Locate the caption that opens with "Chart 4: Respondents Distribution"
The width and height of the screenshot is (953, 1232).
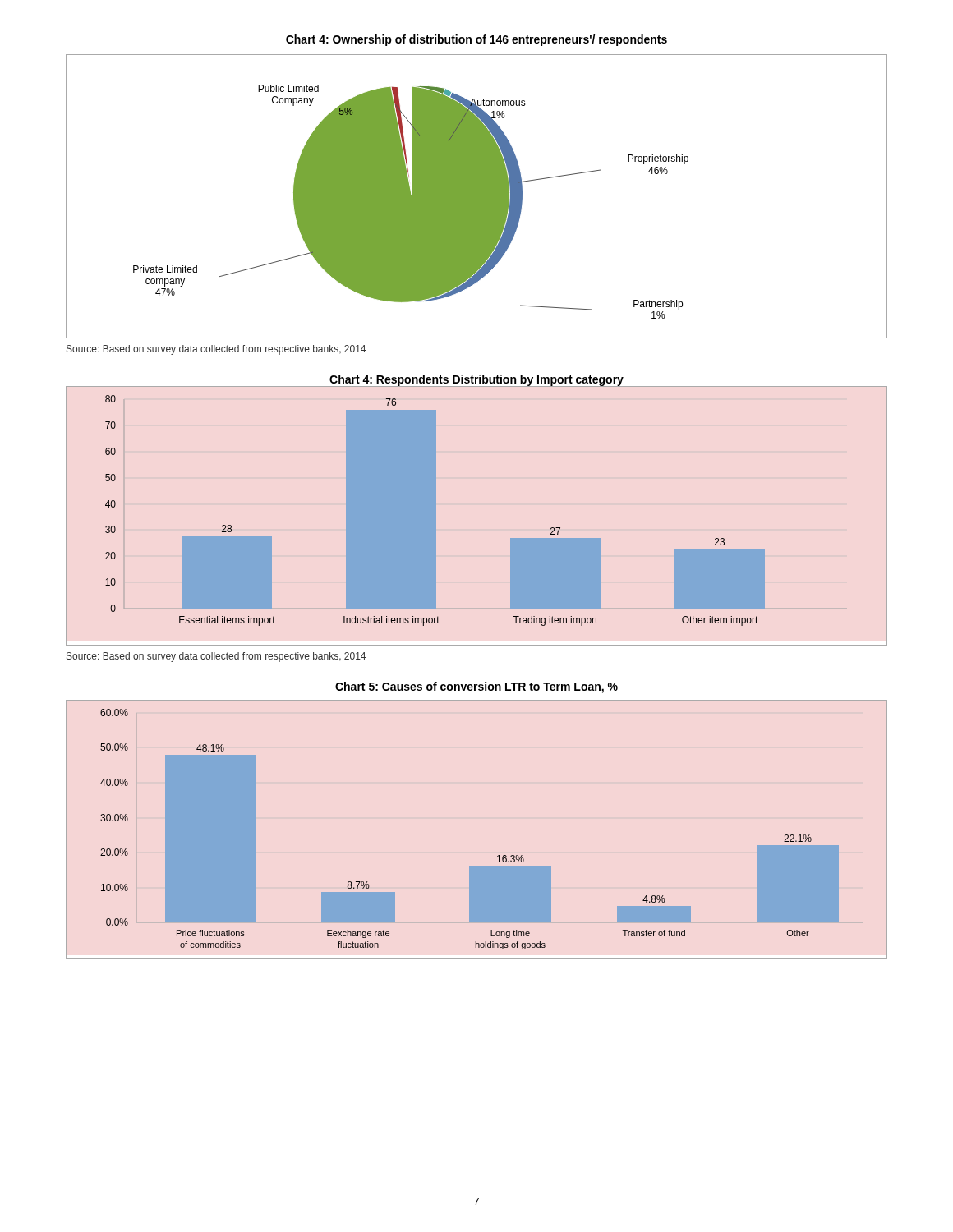click(476, 379)
